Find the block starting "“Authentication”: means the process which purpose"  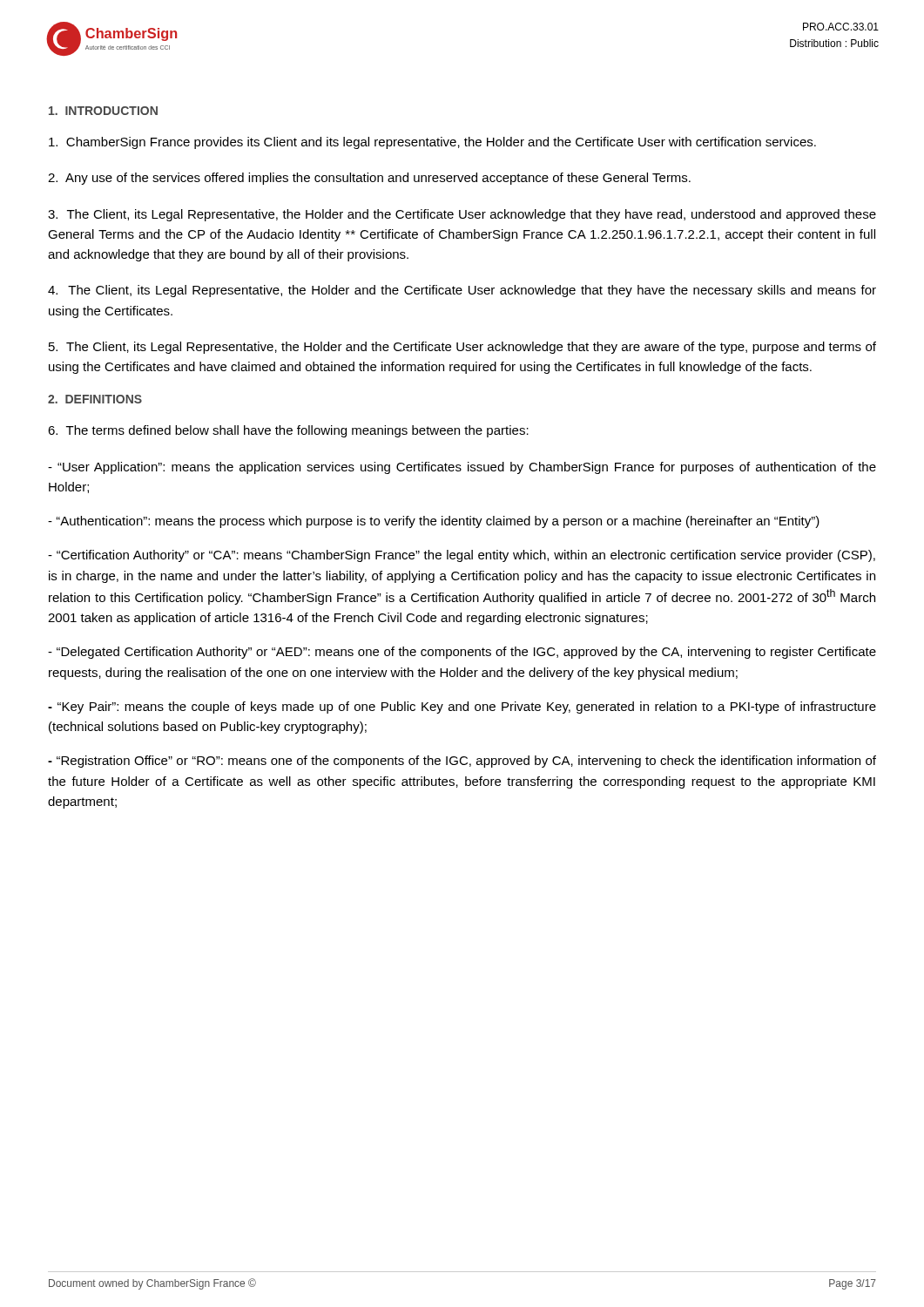tap(434, 521)
